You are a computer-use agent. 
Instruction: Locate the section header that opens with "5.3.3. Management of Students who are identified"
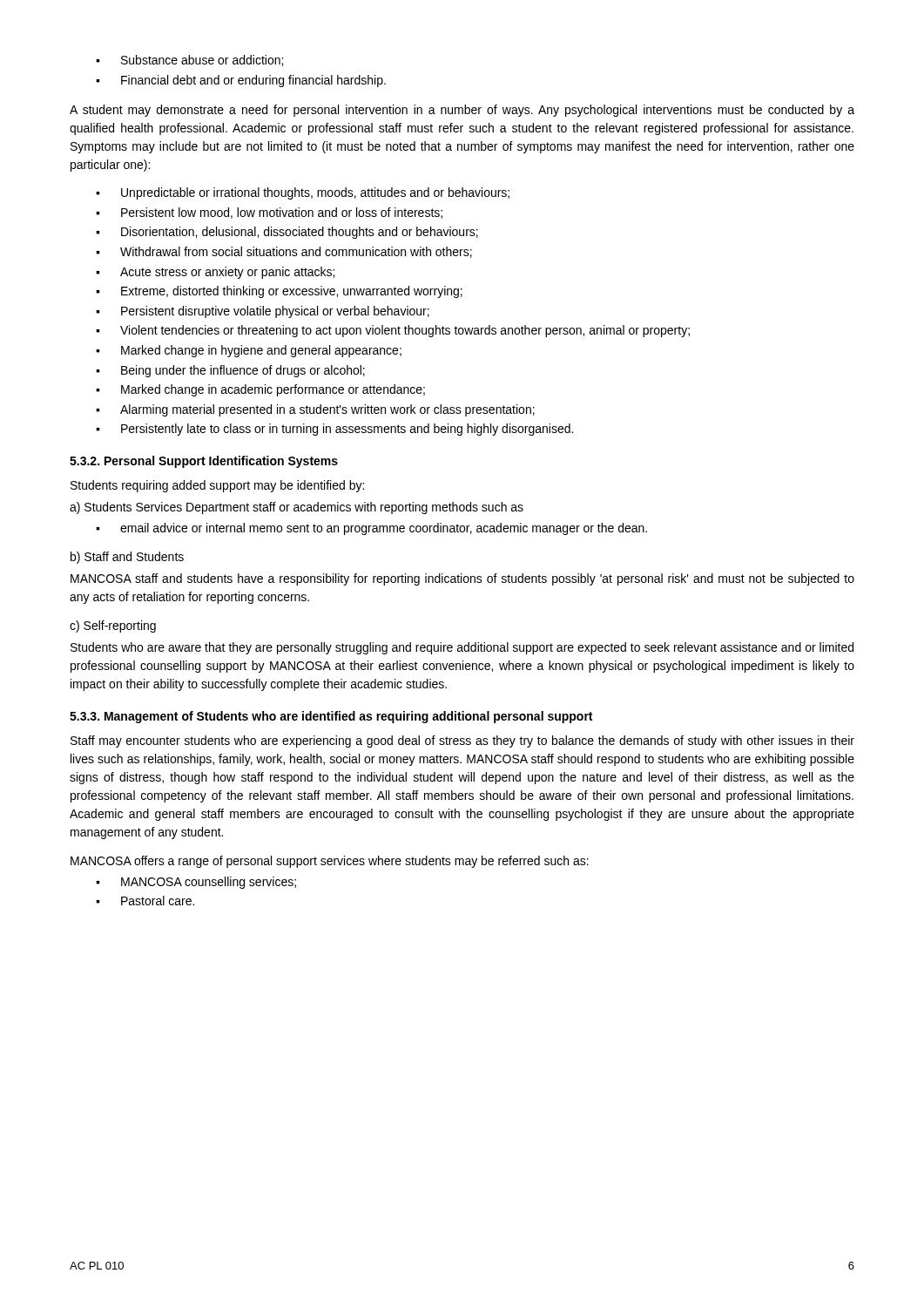[331, 716]
